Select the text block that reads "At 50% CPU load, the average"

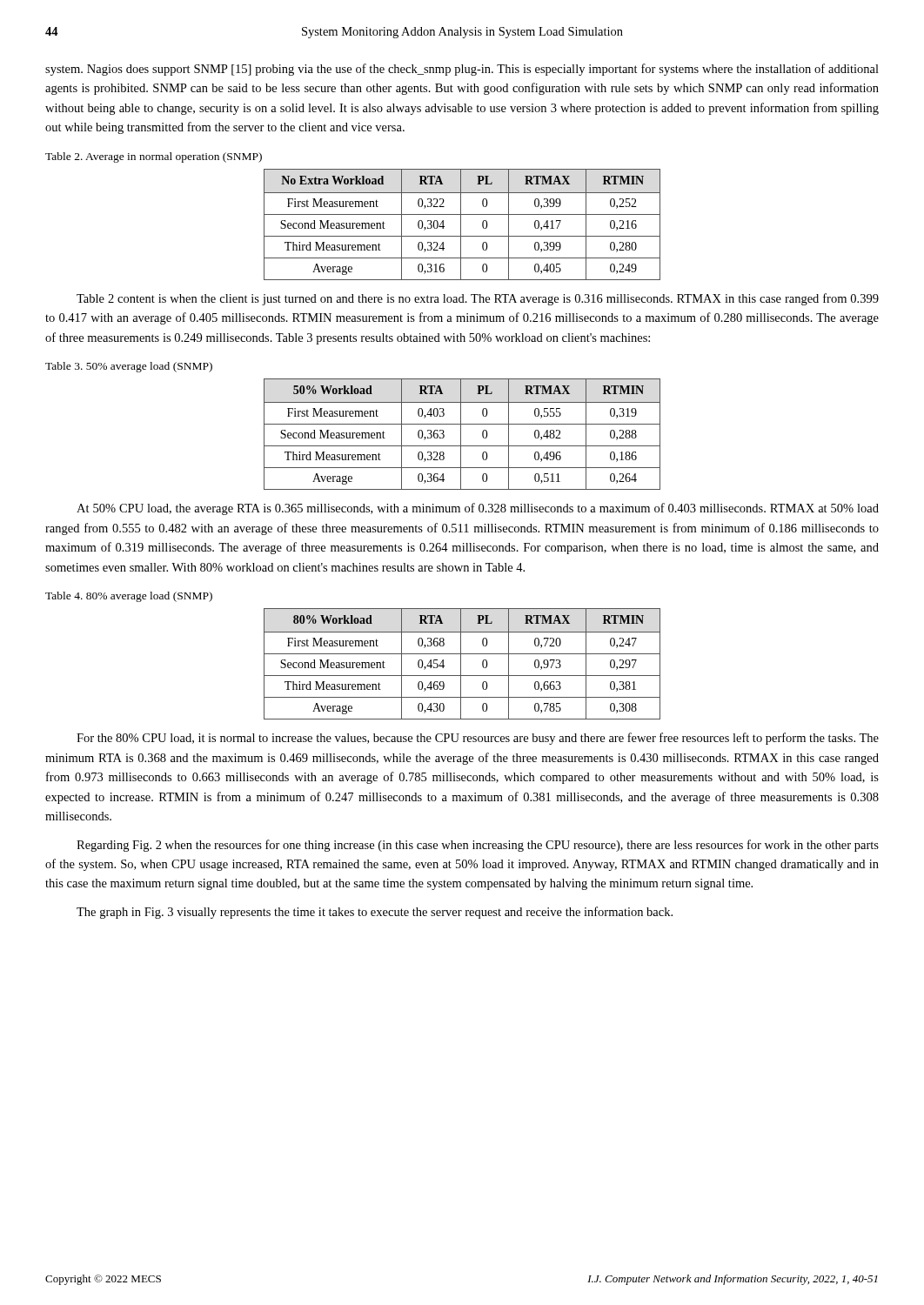coord(462,538)
